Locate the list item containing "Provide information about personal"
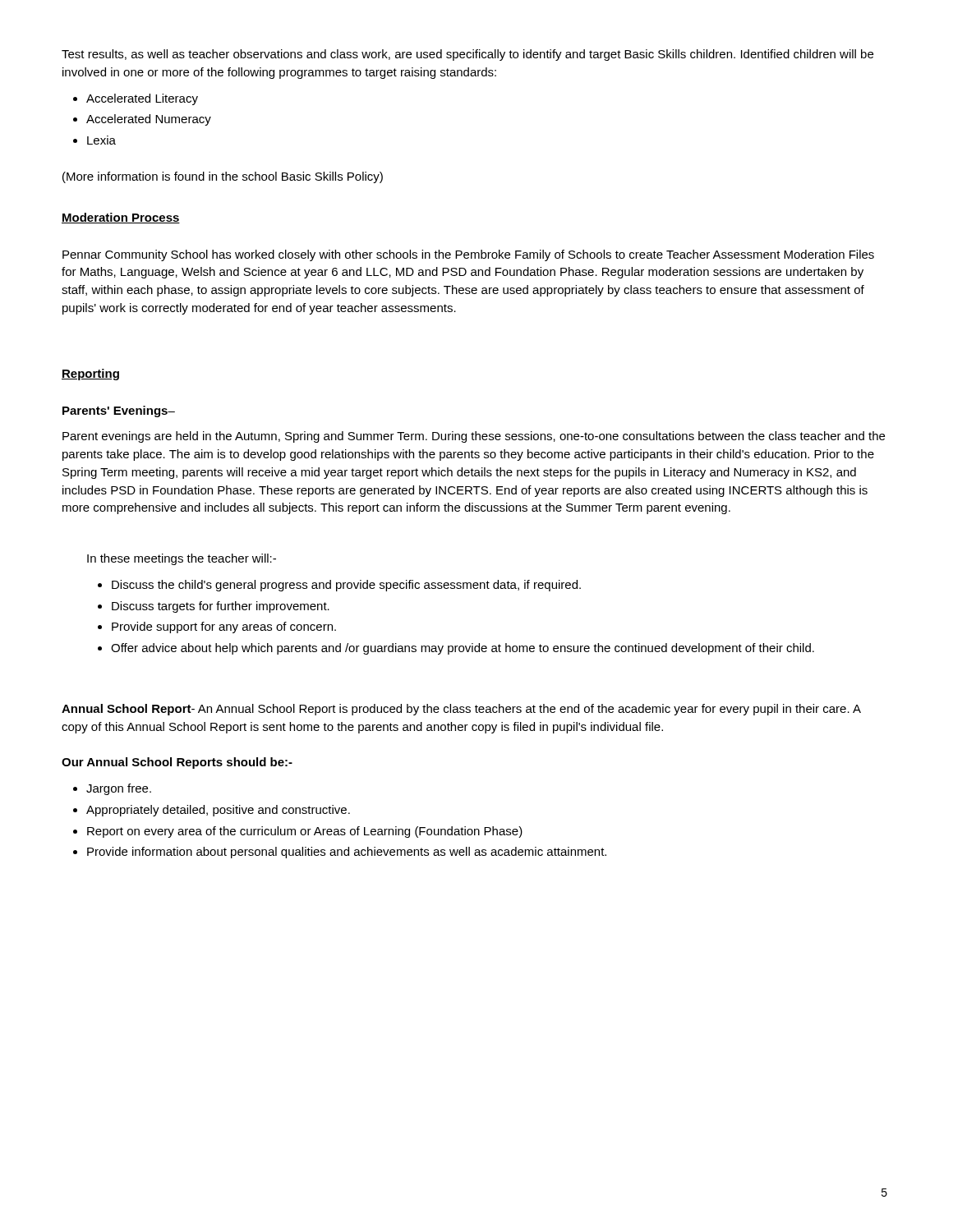This screenshot has width=953, height=1232. click(x=347, y=851)
